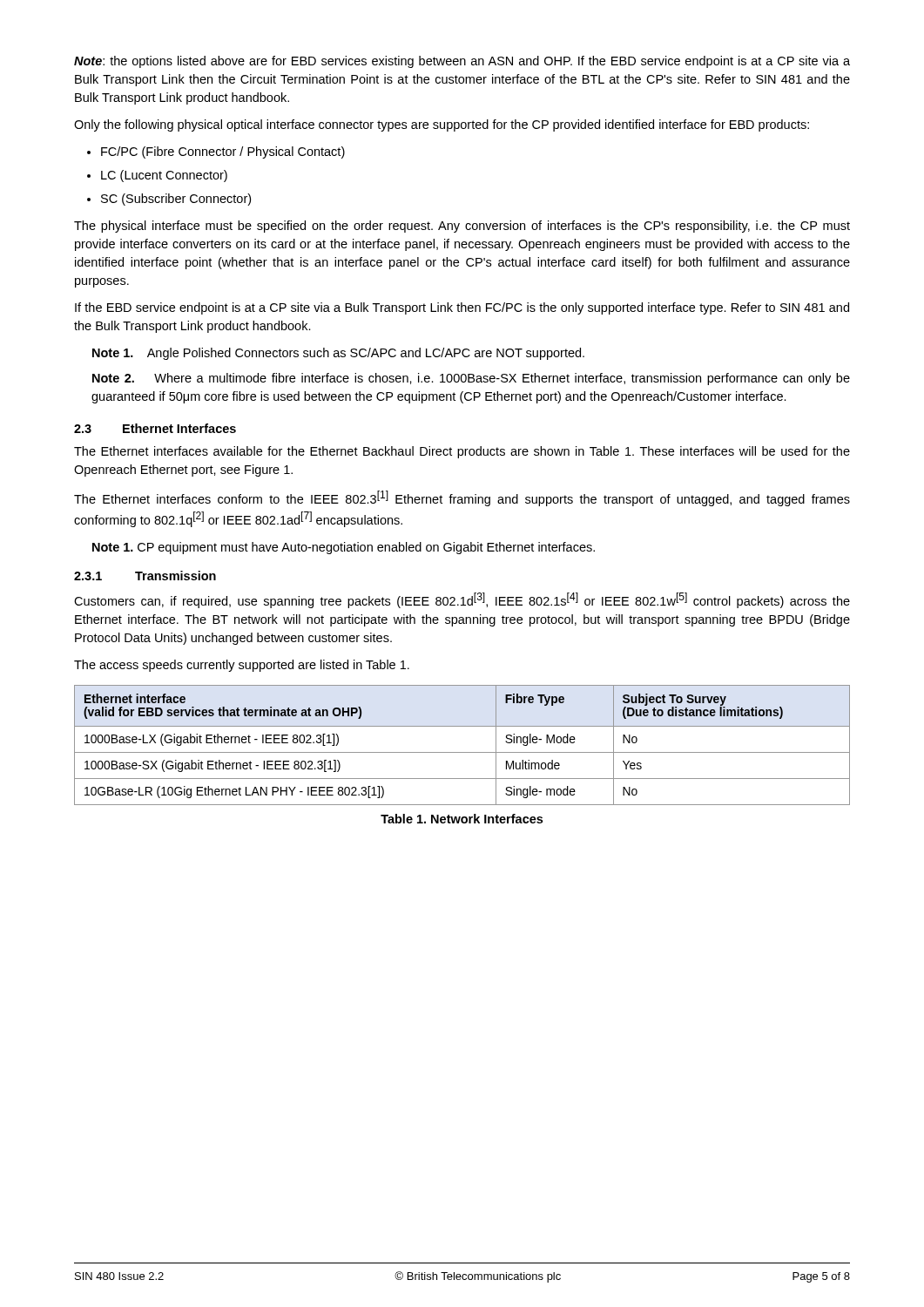The image size is (924, 1307).
Task: Select the passage starting "Note 2. Where a multimode fibre"
Action: click(x=471, y=388)
